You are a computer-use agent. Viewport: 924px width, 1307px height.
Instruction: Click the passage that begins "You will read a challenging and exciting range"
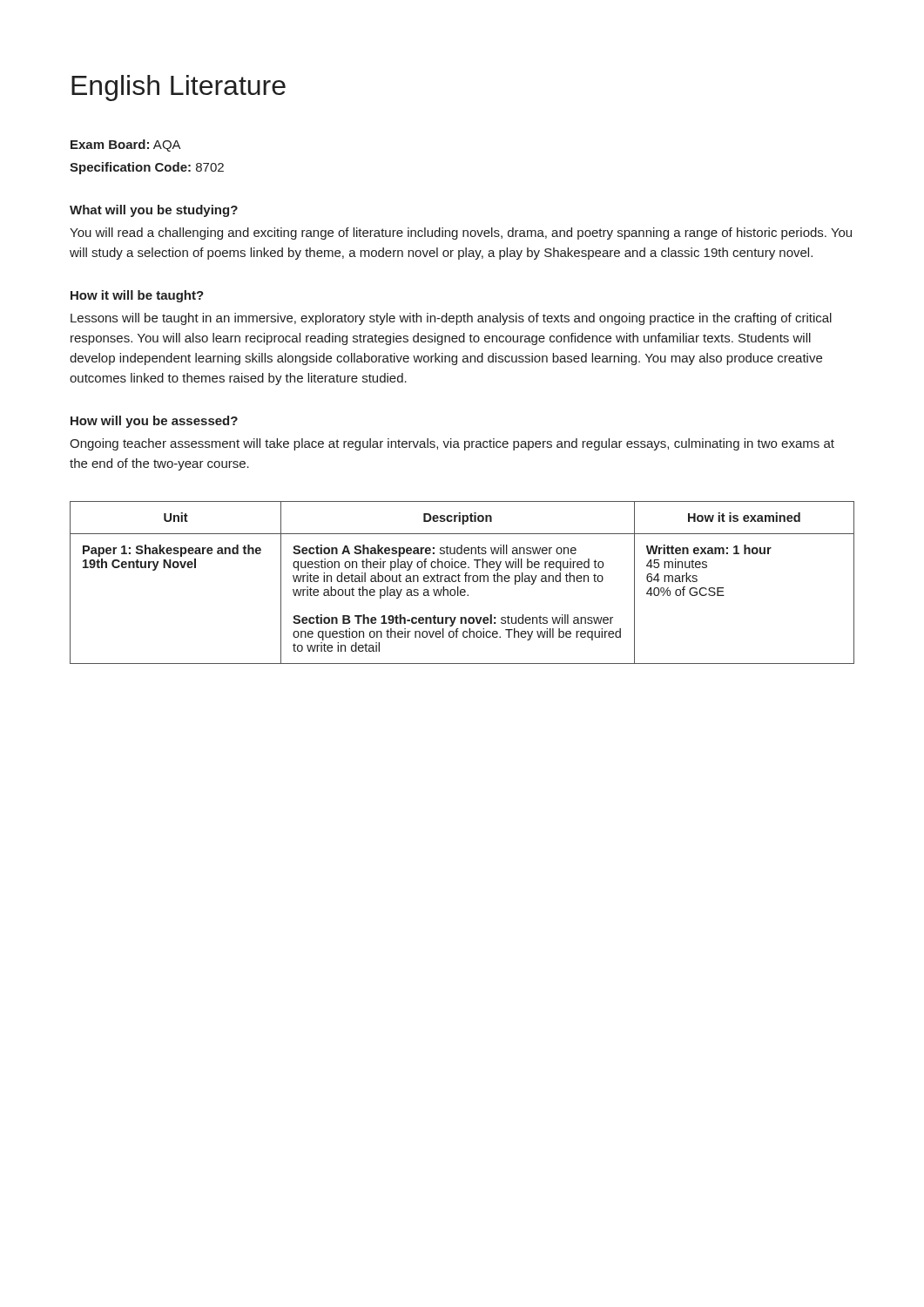click(x=461, y=242)
